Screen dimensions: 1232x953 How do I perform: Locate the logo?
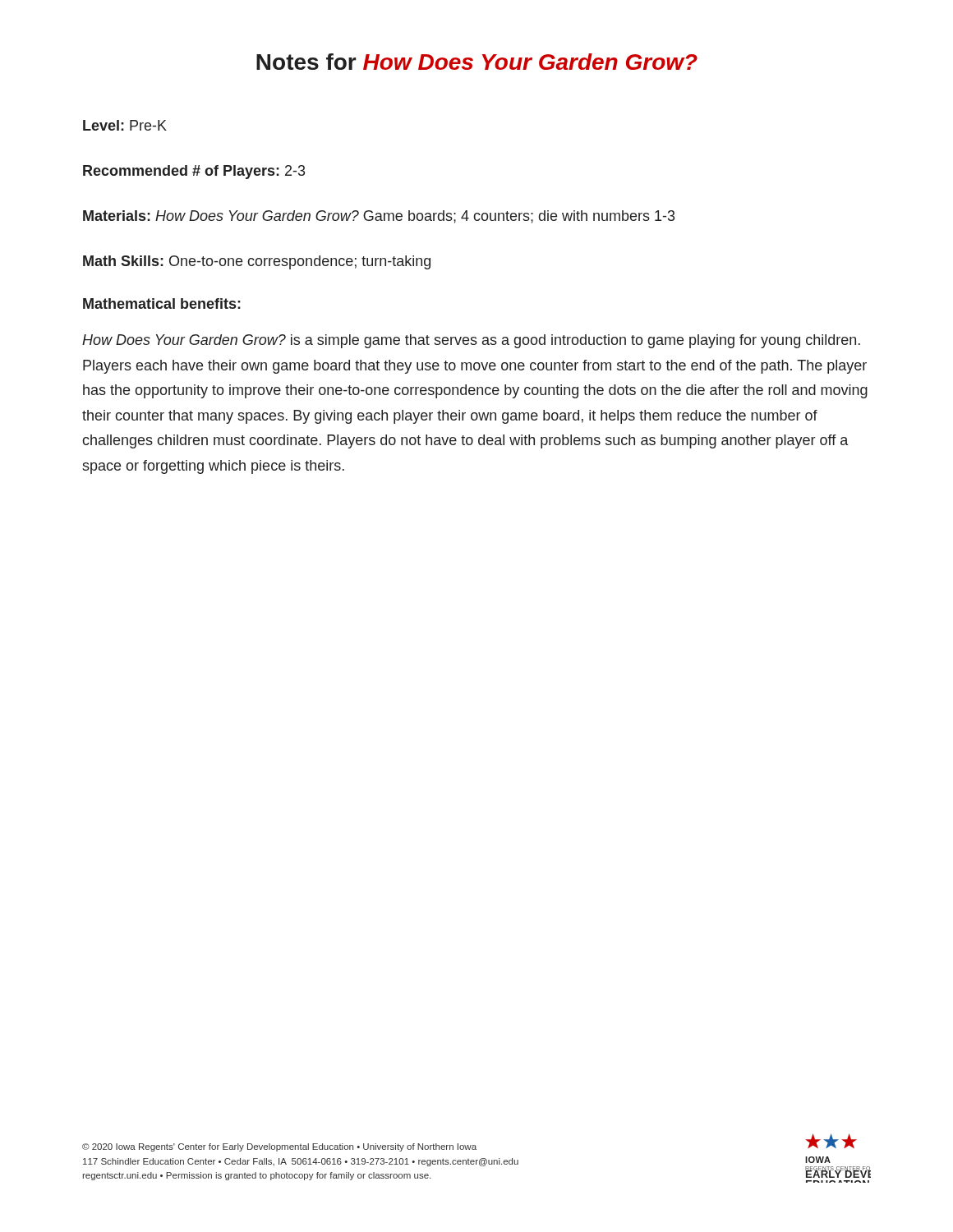(789, 1154)
